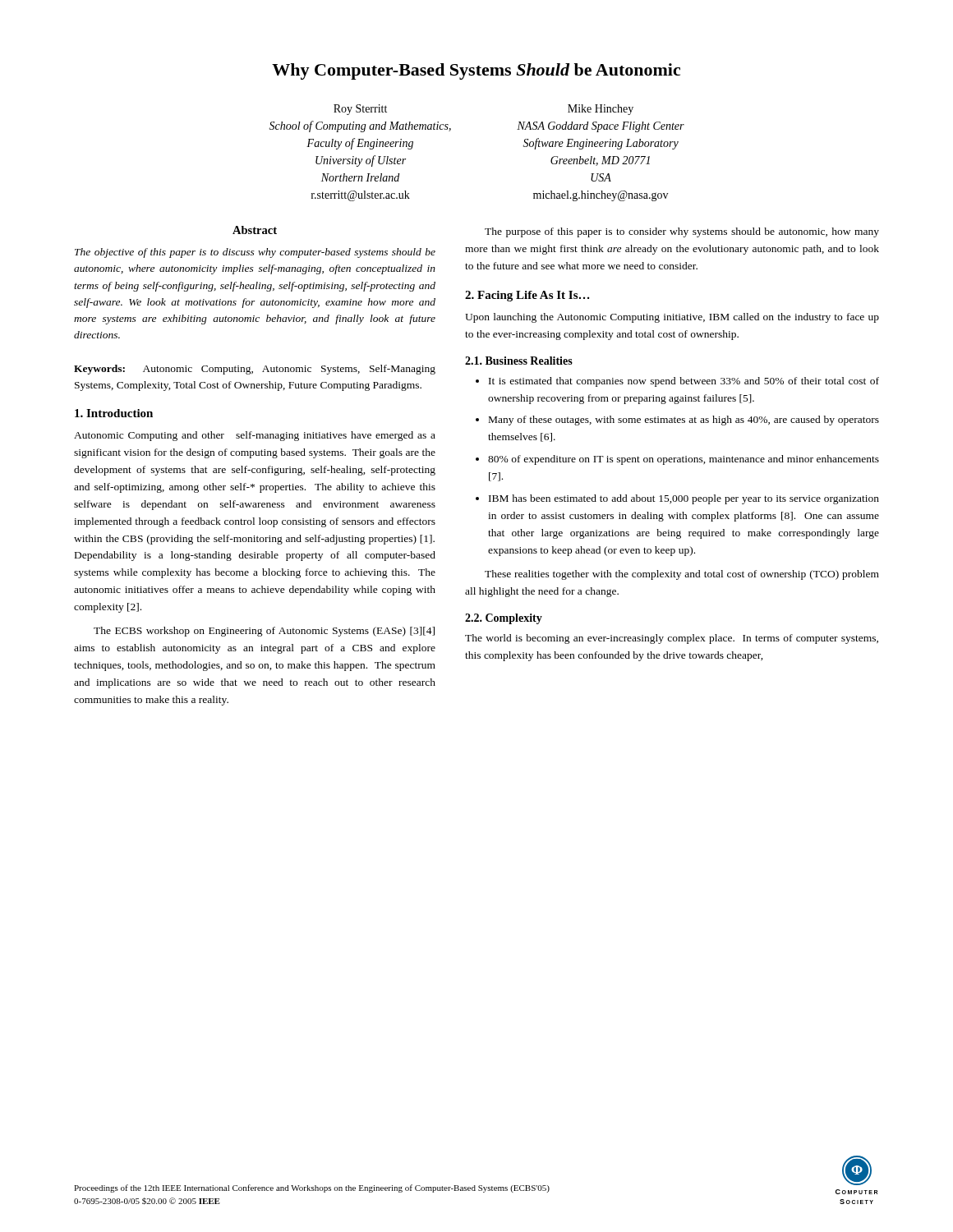
Task: Select the element starting "1. Introduction"
Action: click(114, 413)
